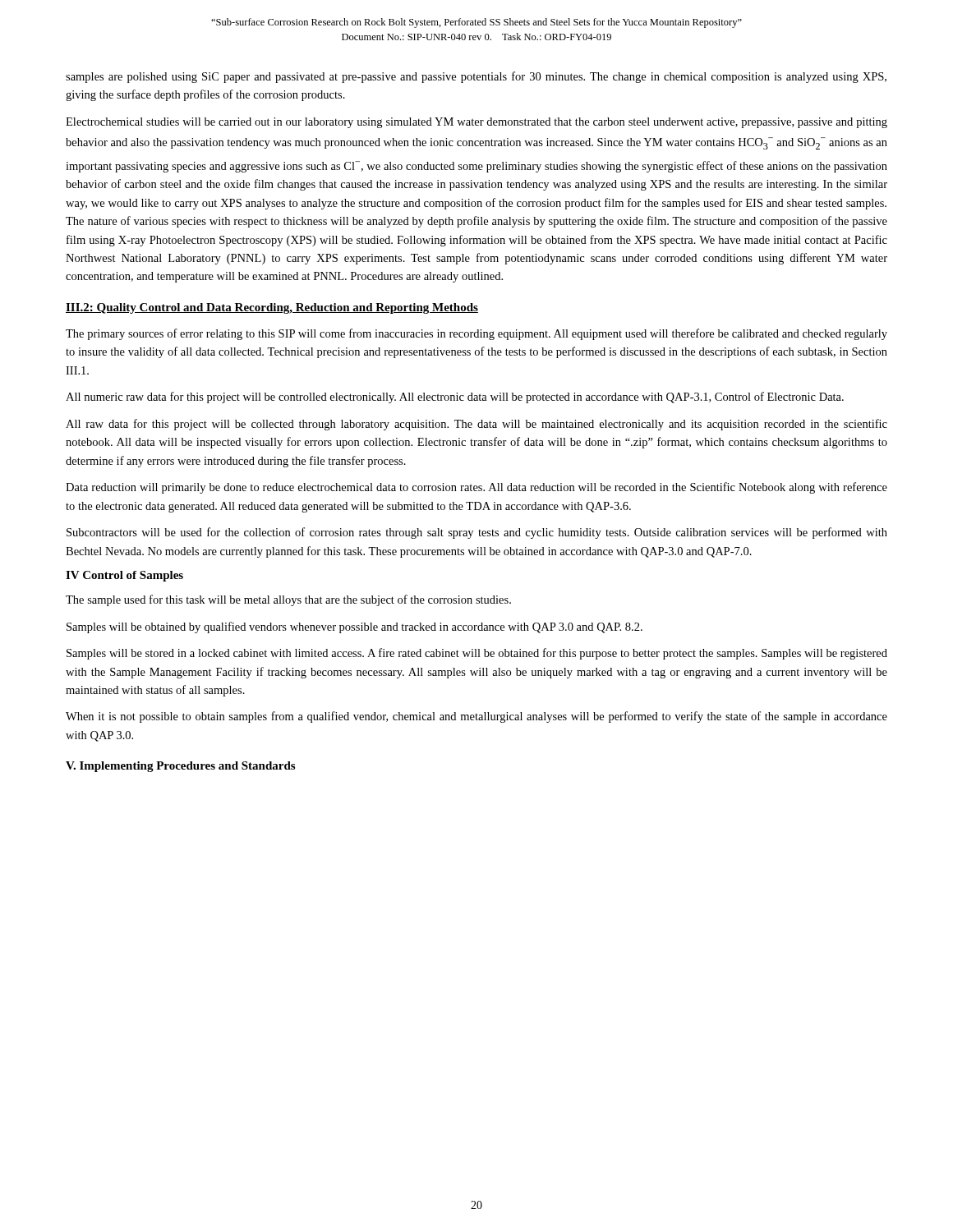Point to the passage starting "Subcontractors will be"
953x1232 pixels.
(x=476, y=542)
